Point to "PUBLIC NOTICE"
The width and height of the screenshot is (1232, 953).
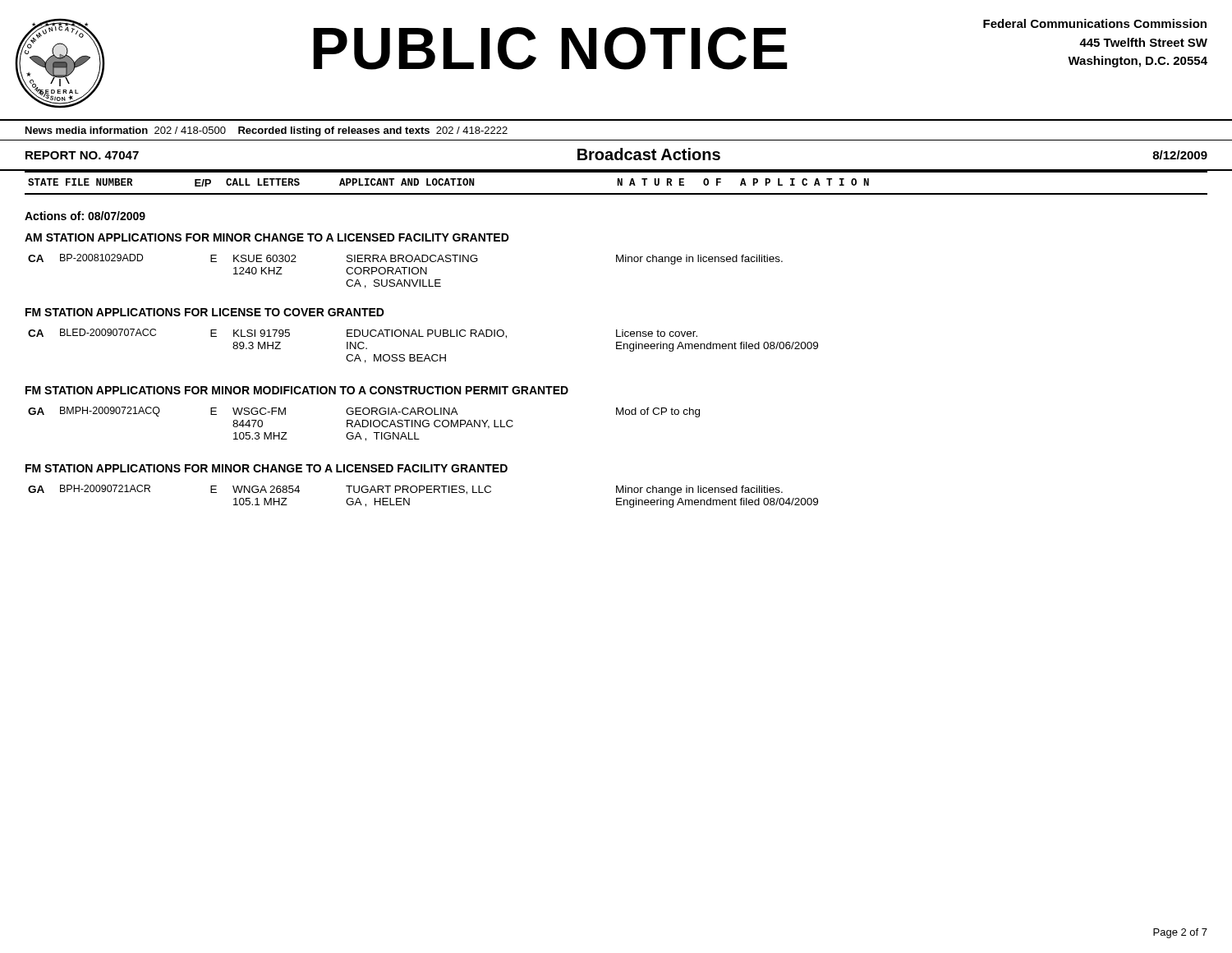click(x=550, y=48)
